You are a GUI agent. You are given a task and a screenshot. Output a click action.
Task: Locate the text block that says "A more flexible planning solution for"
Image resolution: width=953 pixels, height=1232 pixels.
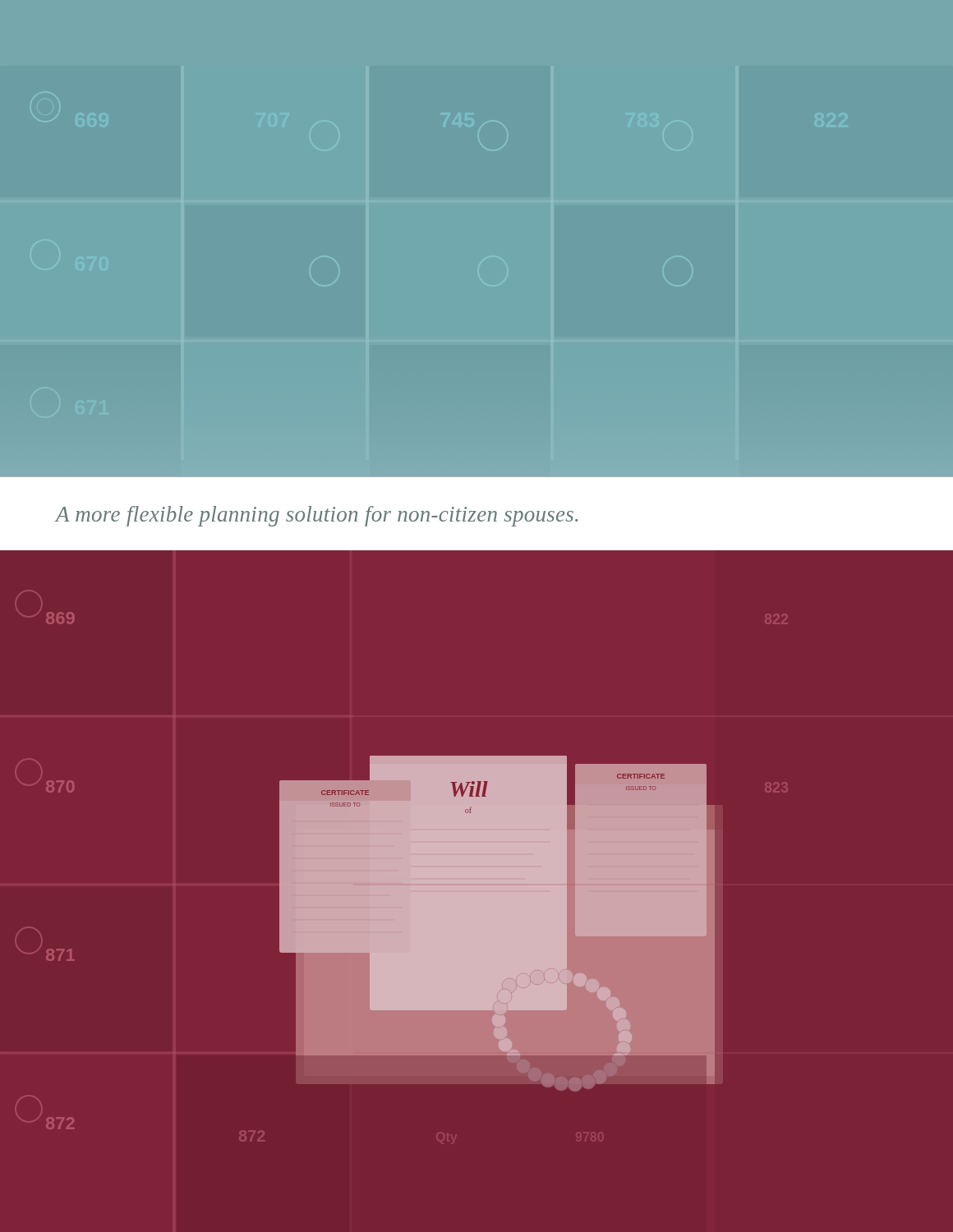coord(318,514)
